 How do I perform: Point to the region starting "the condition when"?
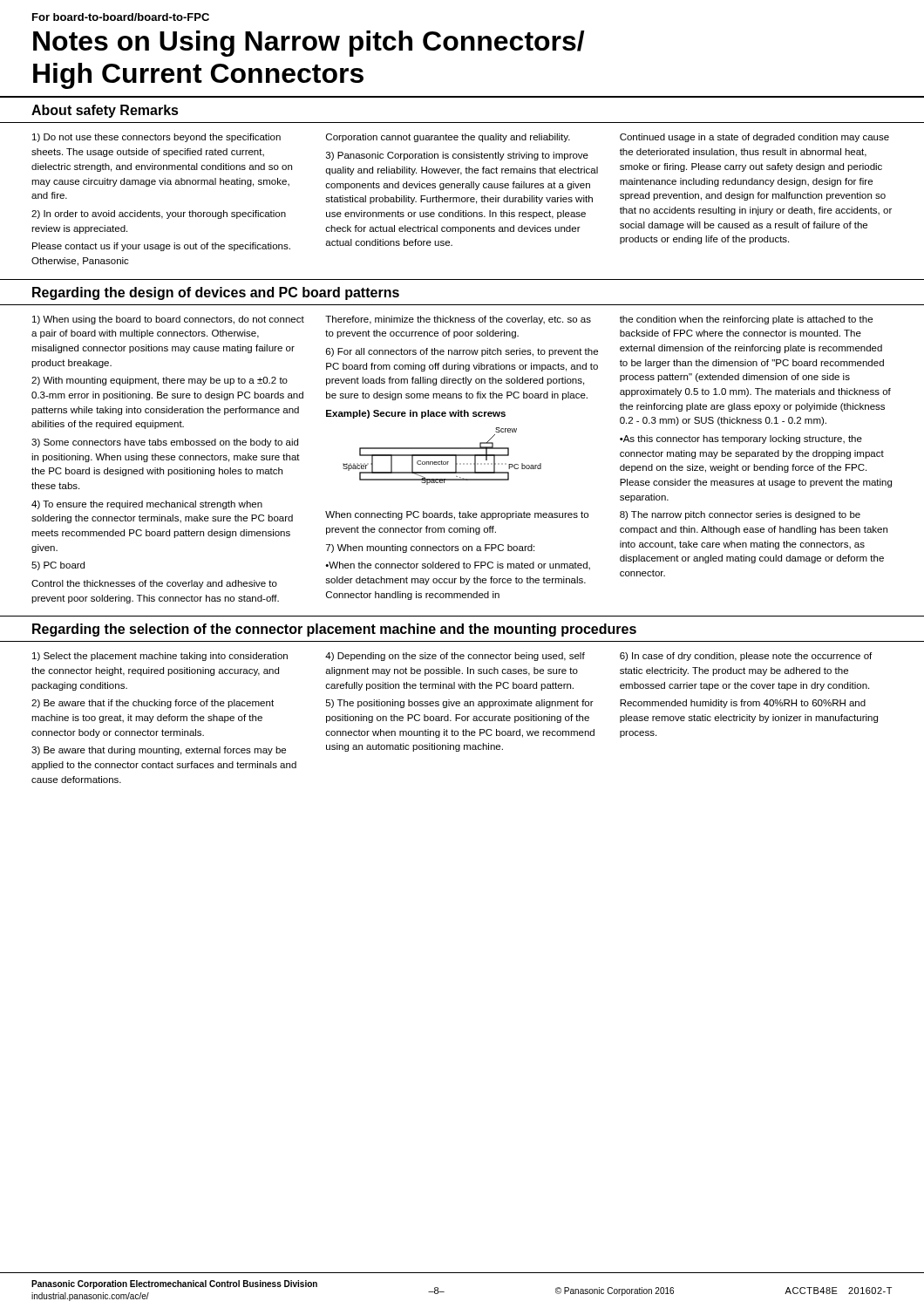(x=756, y=446)
